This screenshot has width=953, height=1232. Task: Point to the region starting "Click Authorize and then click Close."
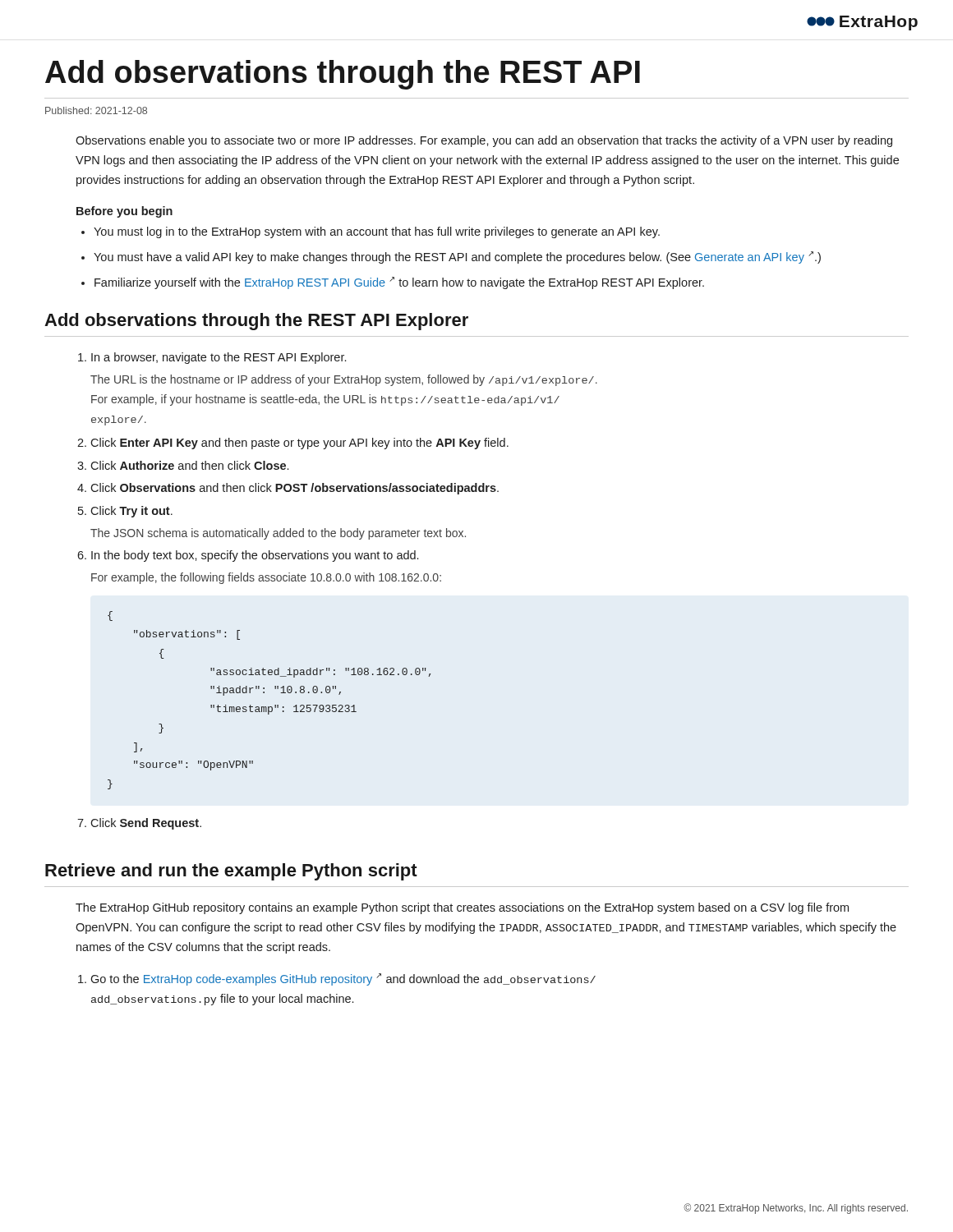coord(190,465)
